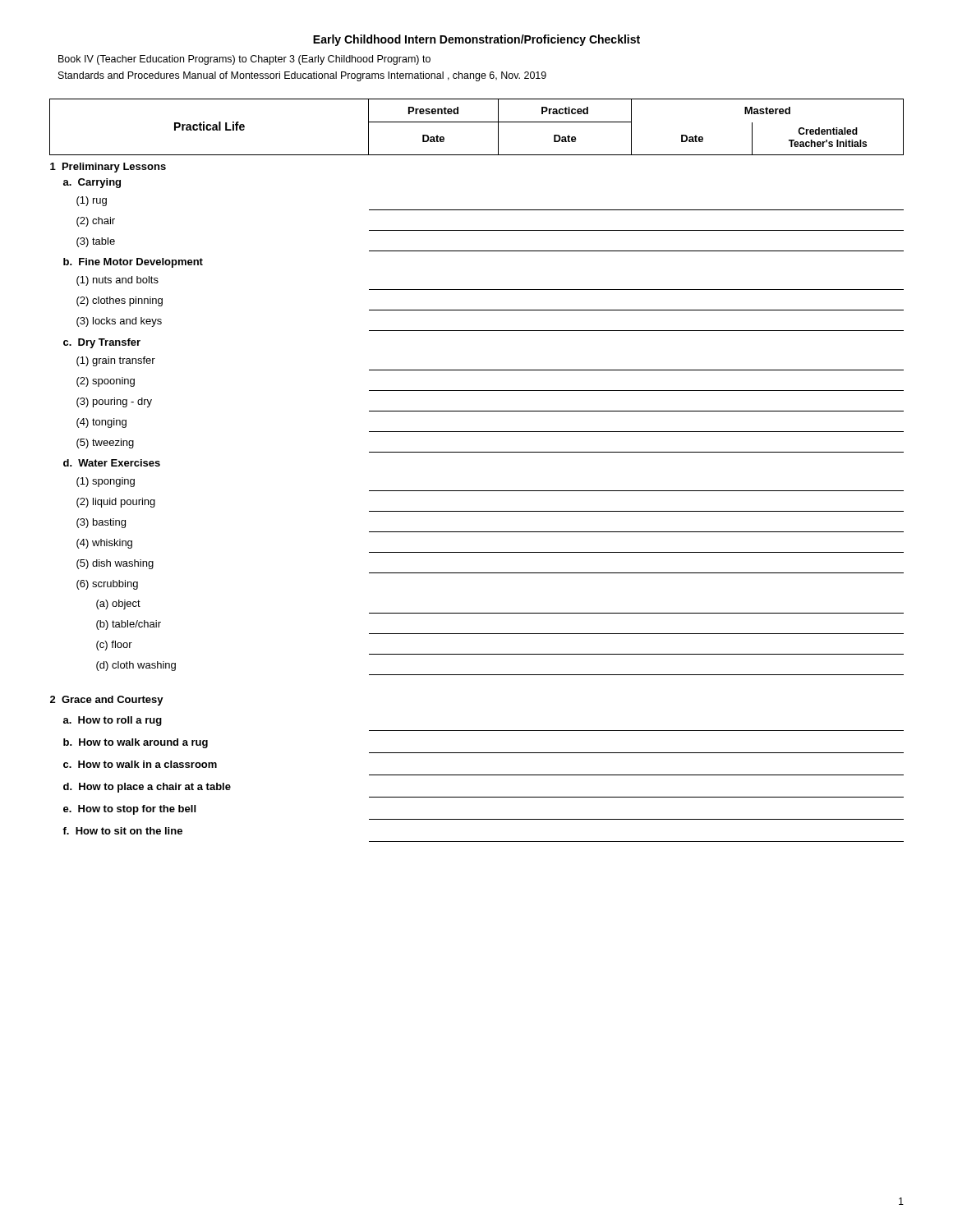Locate the table with the text "2 Grace and"

[476, 470]
